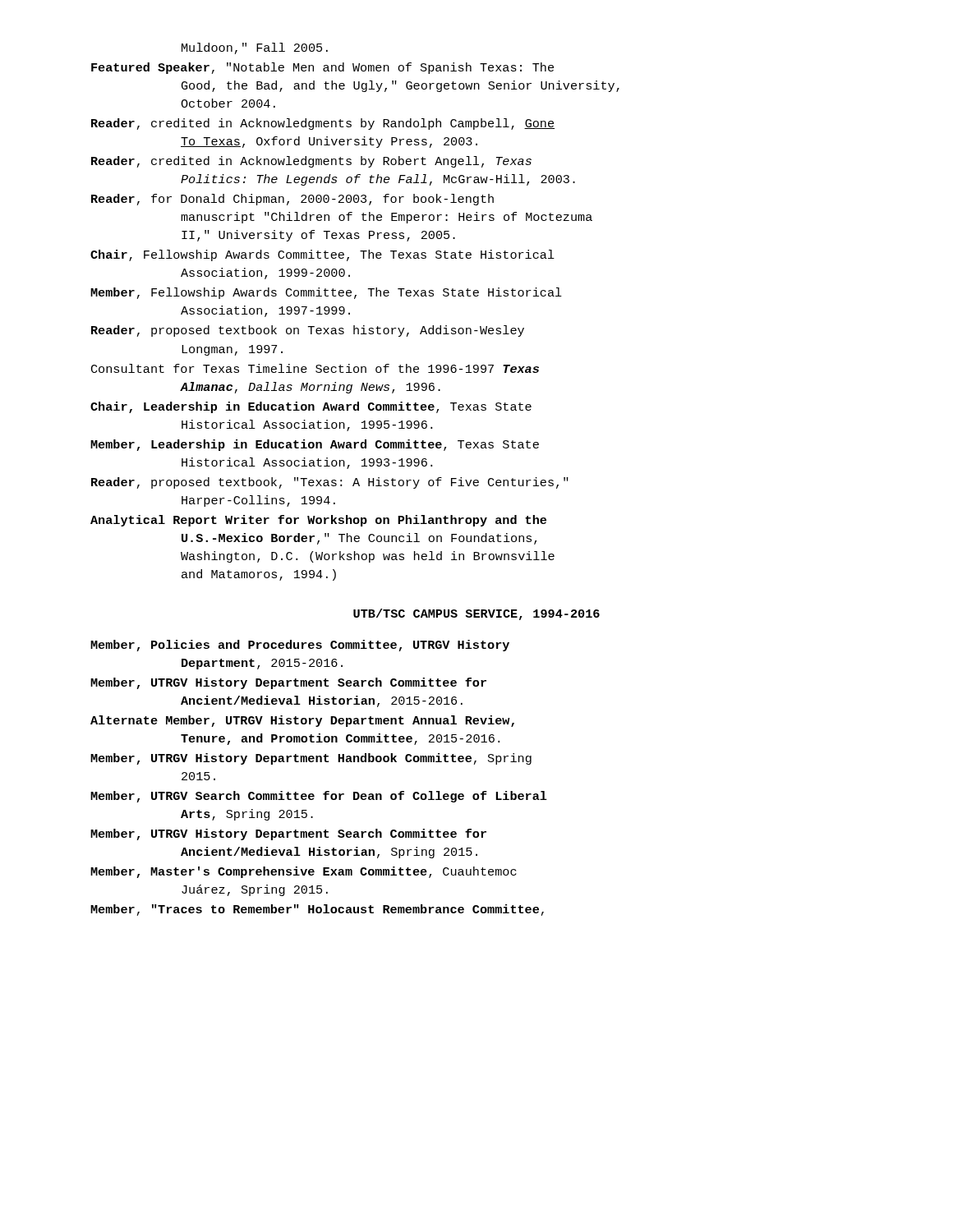The width and height of the screenshot is (953, 1232).
Task: Select the element starting "Member, UTRGV Search"
Action: click(x=476, y=807)
